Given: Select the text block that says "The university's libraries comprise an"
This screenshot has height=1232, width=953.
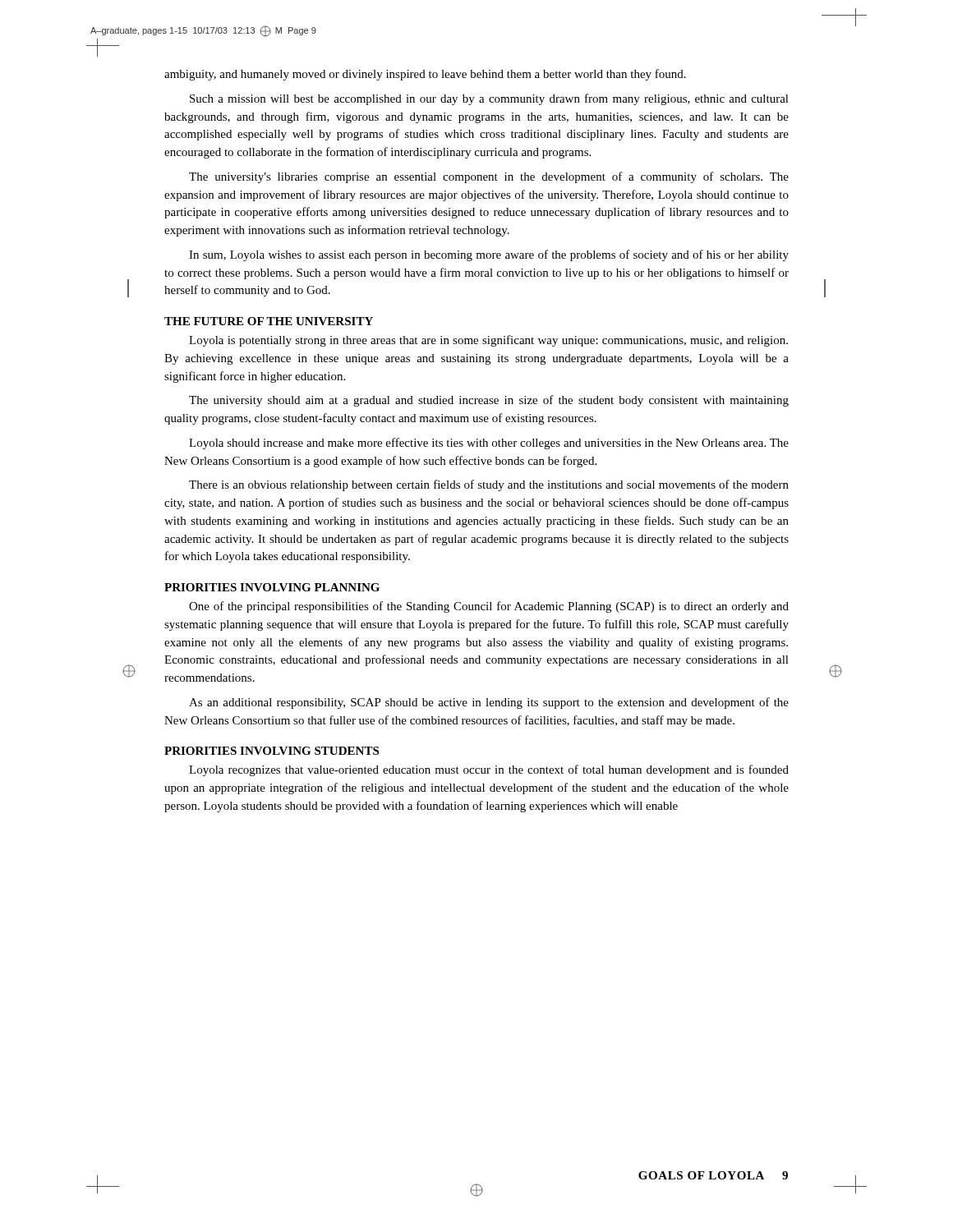Looking at the screenshot, I should point(476,204).
